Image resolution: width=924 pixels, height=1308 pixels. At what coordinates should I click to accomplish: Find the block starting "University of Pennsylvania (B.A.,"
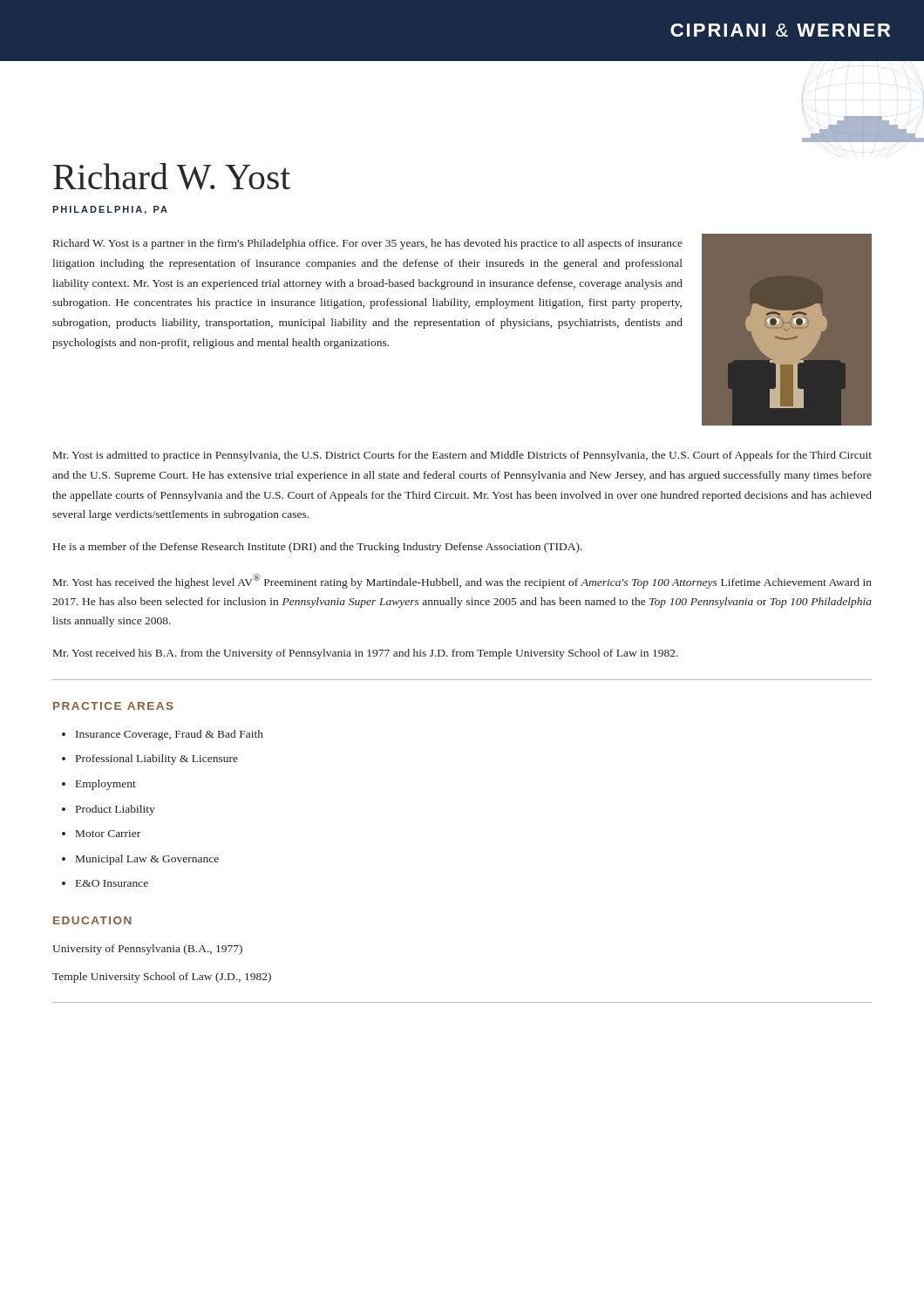coord(148,948)
